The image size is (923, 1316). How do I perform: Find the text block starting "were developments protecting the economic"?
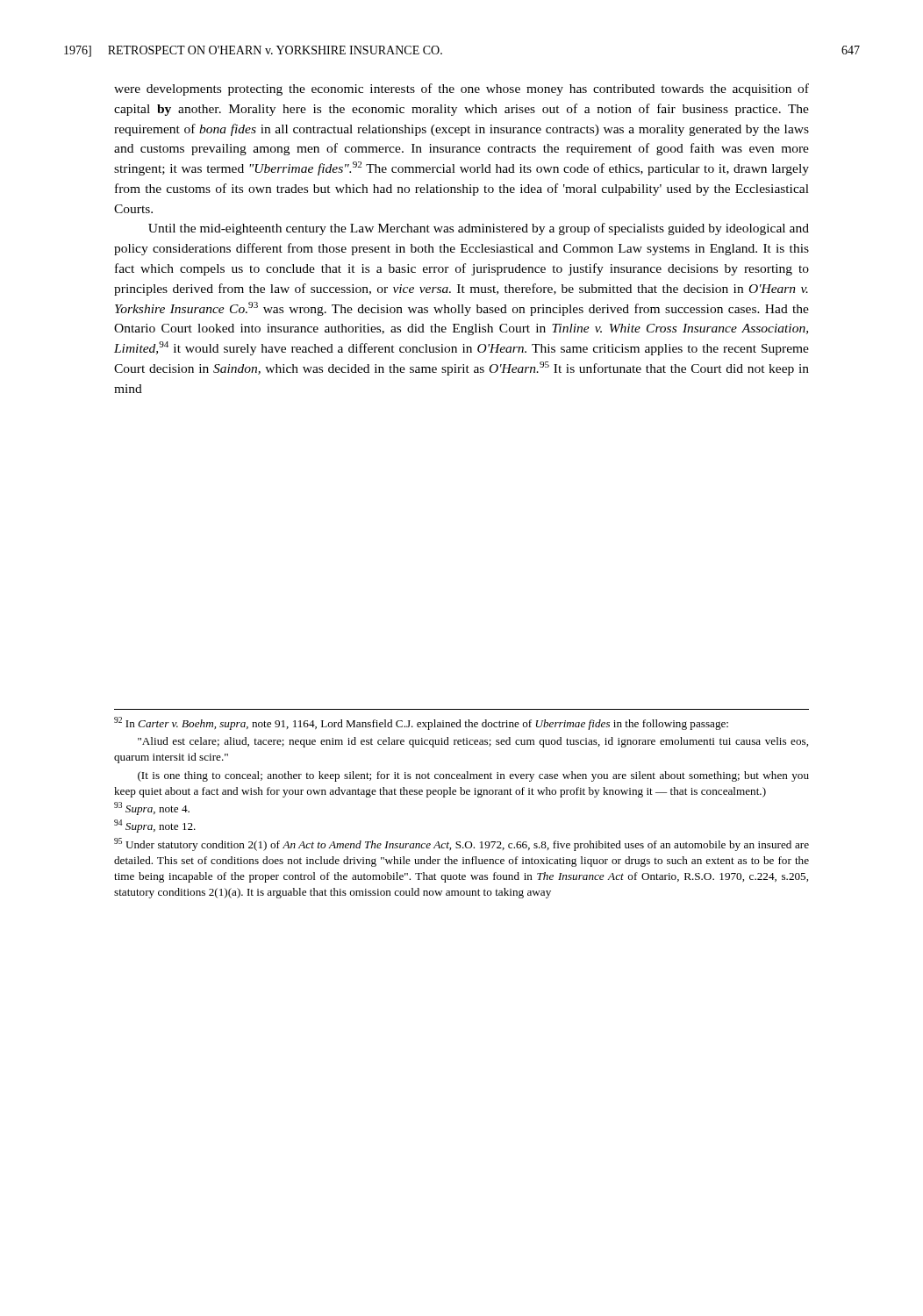(x=462, y=239)
